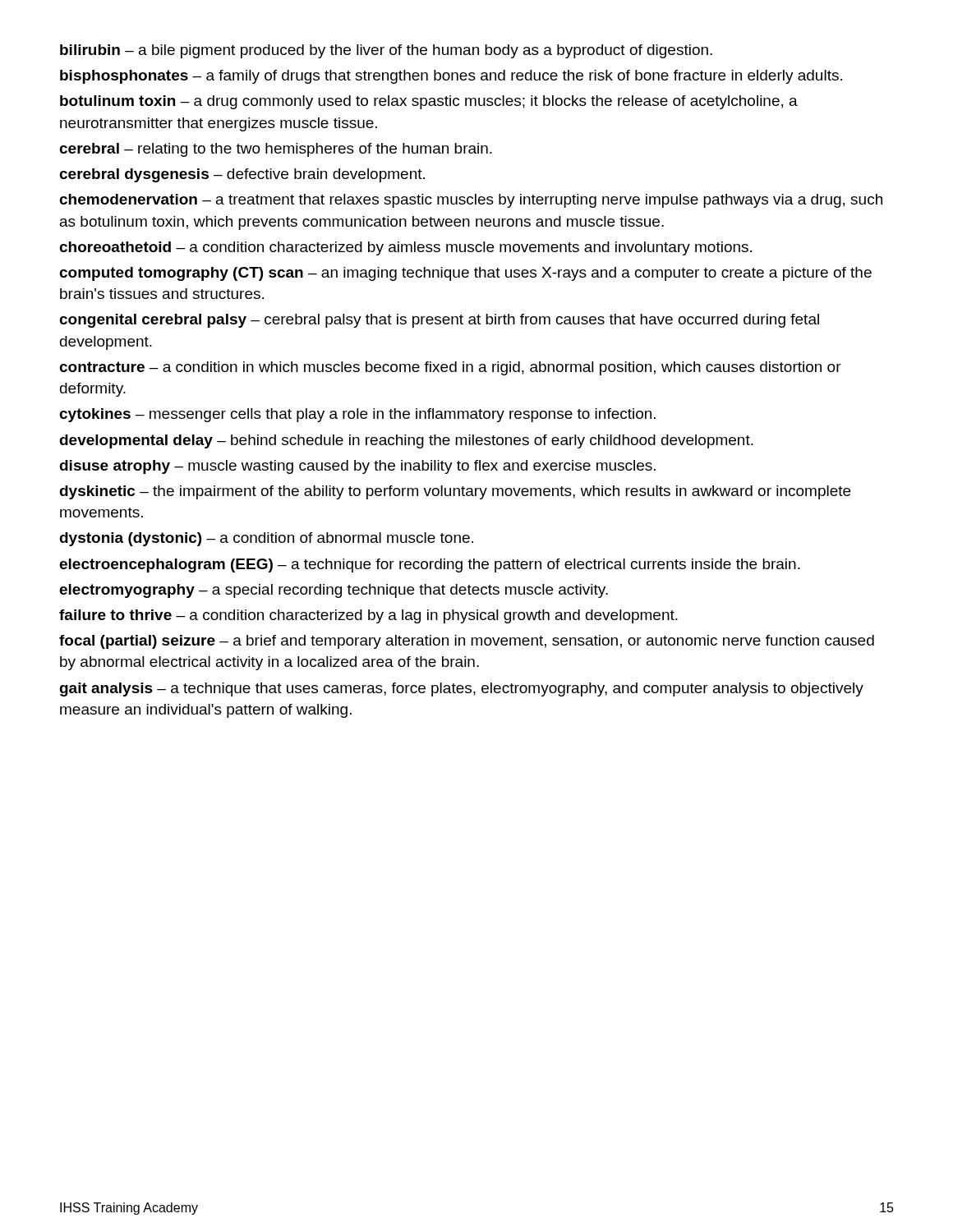The height and width of the screenshot is (1232, 953).
Task: Point to the block starting "computed tomography (CT) scan –"
Action: click(x=466, y=283)
